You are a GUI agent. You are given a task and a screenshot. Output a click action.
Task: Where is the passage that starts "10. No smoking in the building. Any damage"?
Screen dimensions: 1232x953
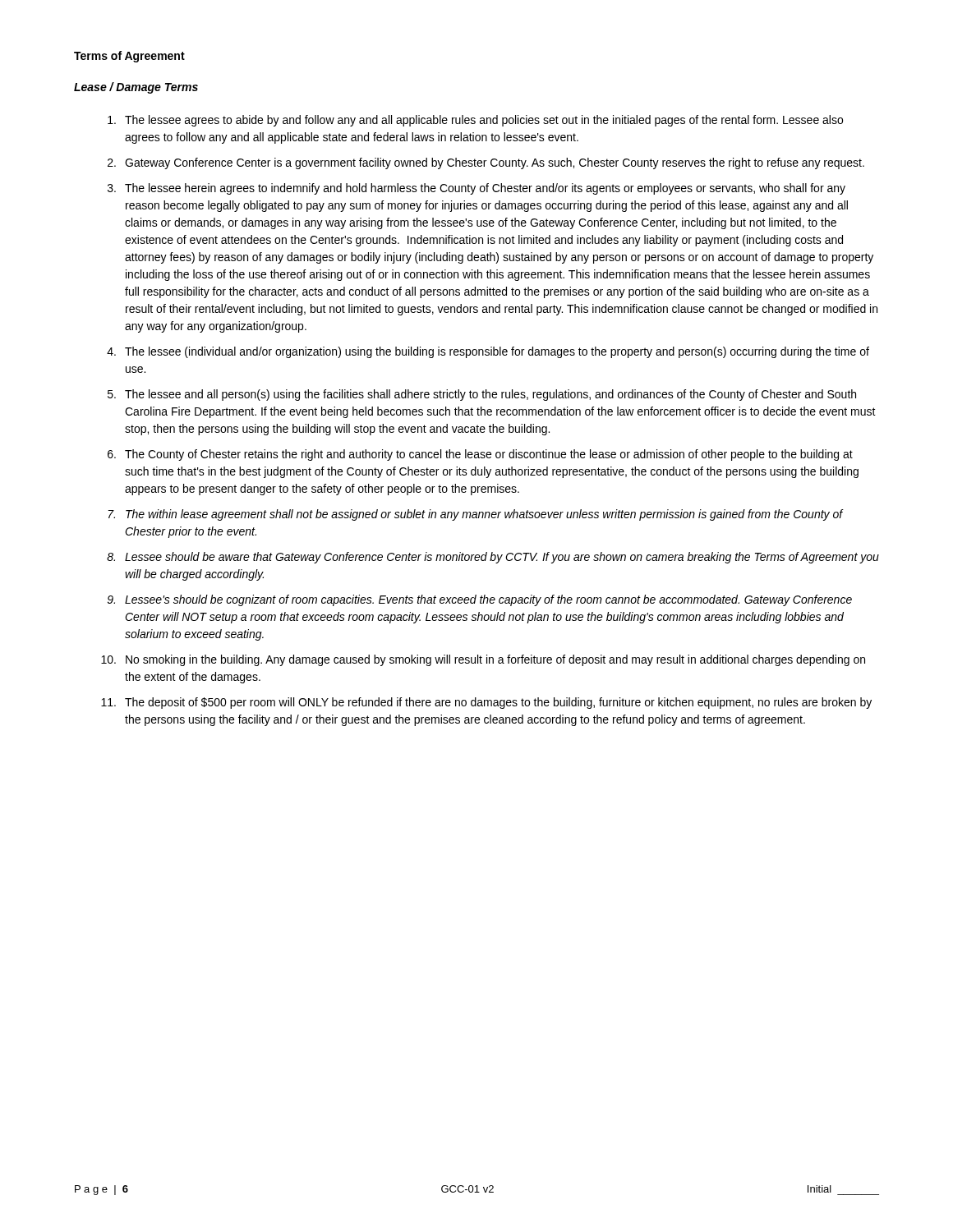coord(476,669)
